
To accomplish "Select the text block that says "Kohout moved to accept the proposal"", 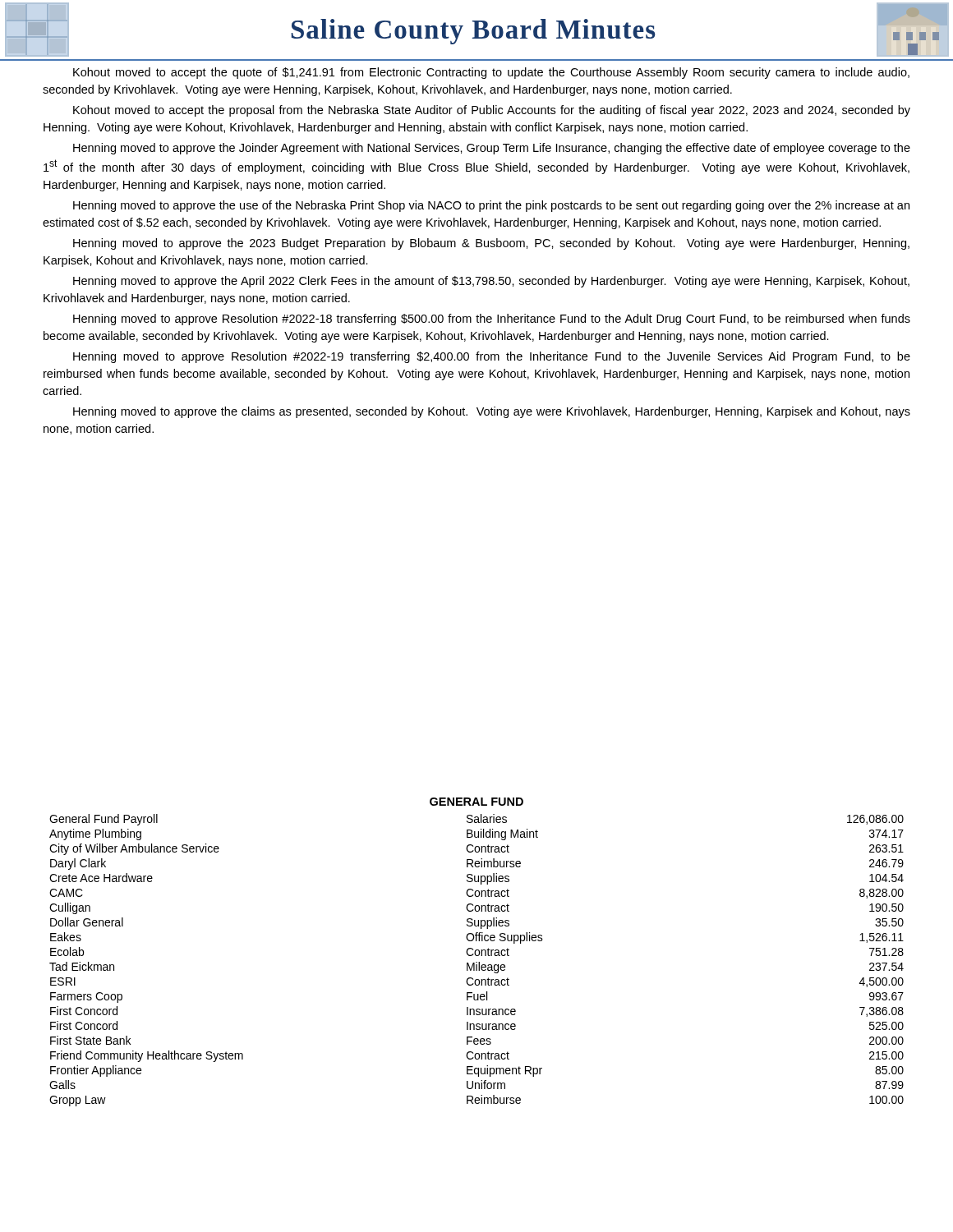I will [x=476, y=119].
